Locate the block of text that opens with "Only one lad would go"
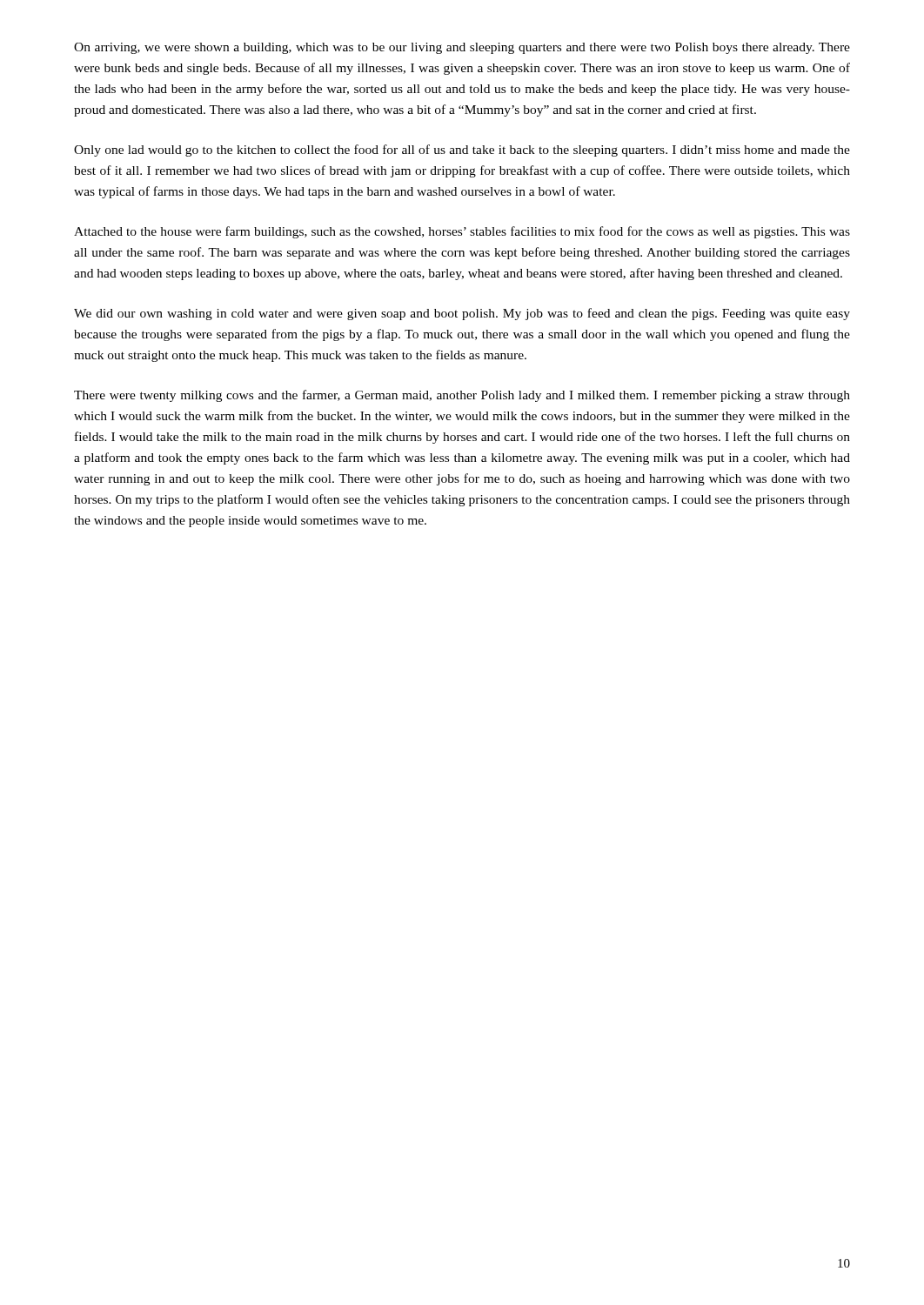The width and height of the screenshot is (924, 1305). [x=462, y=170]
